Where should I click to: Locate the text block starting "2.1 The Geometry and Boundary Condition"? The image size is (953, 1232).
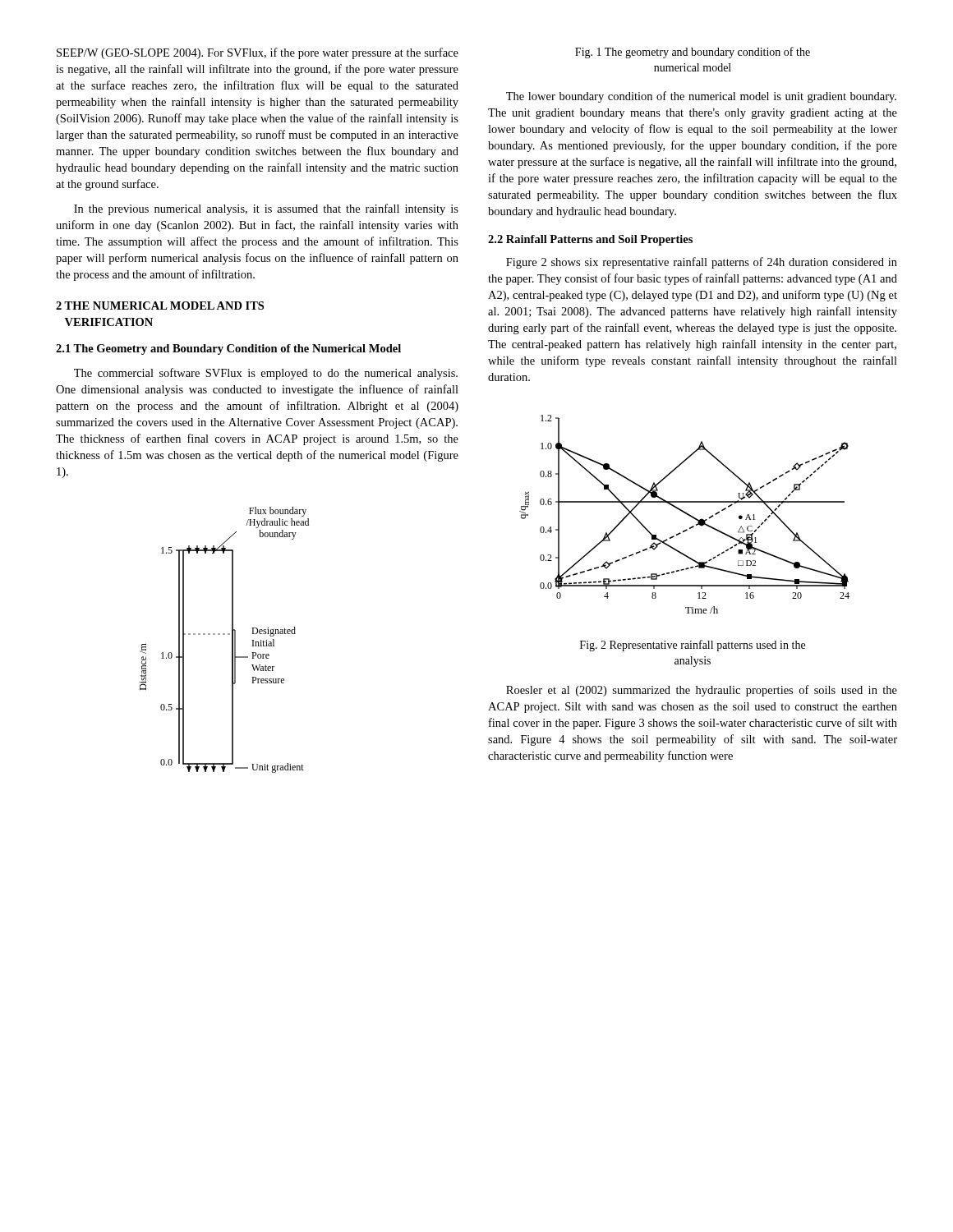tap(228, 348)
